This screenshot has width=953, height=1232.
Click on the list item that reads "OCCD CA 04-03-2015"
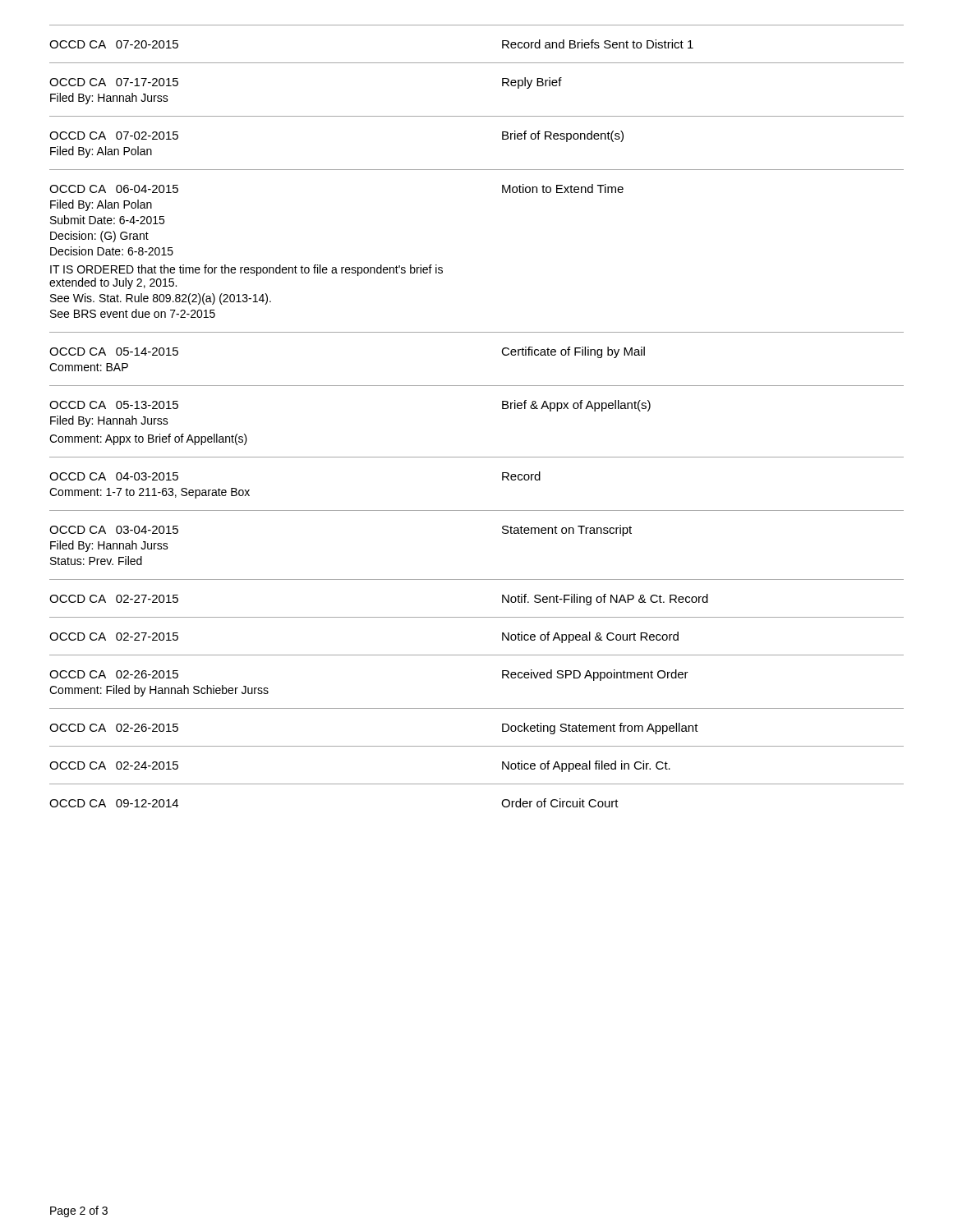[x=83, y=475]
